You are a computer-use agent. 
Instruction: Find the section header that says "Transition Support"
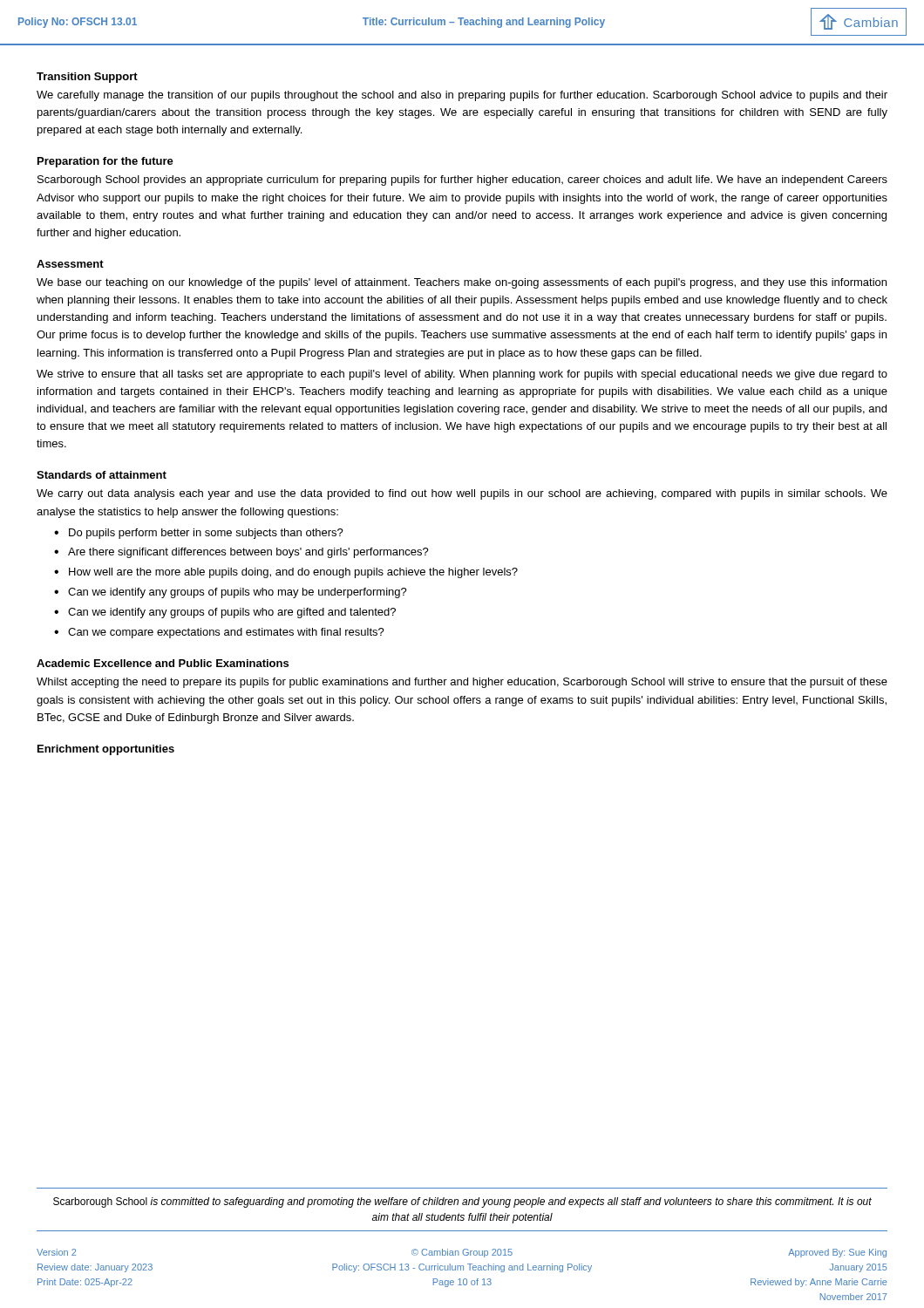pos(87,76)
